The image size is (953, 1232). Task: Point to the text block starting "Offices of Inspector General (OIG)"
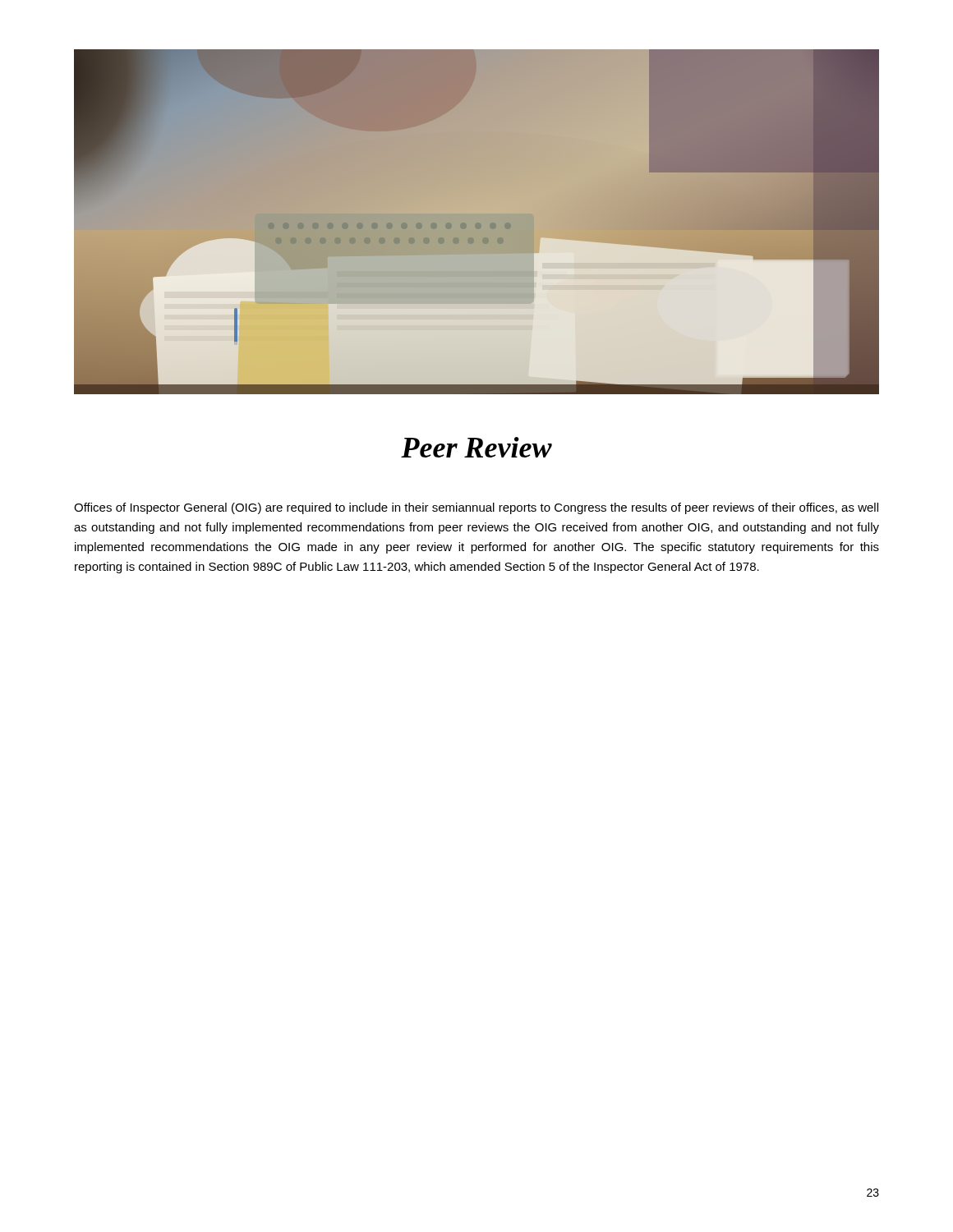[476, 537]
